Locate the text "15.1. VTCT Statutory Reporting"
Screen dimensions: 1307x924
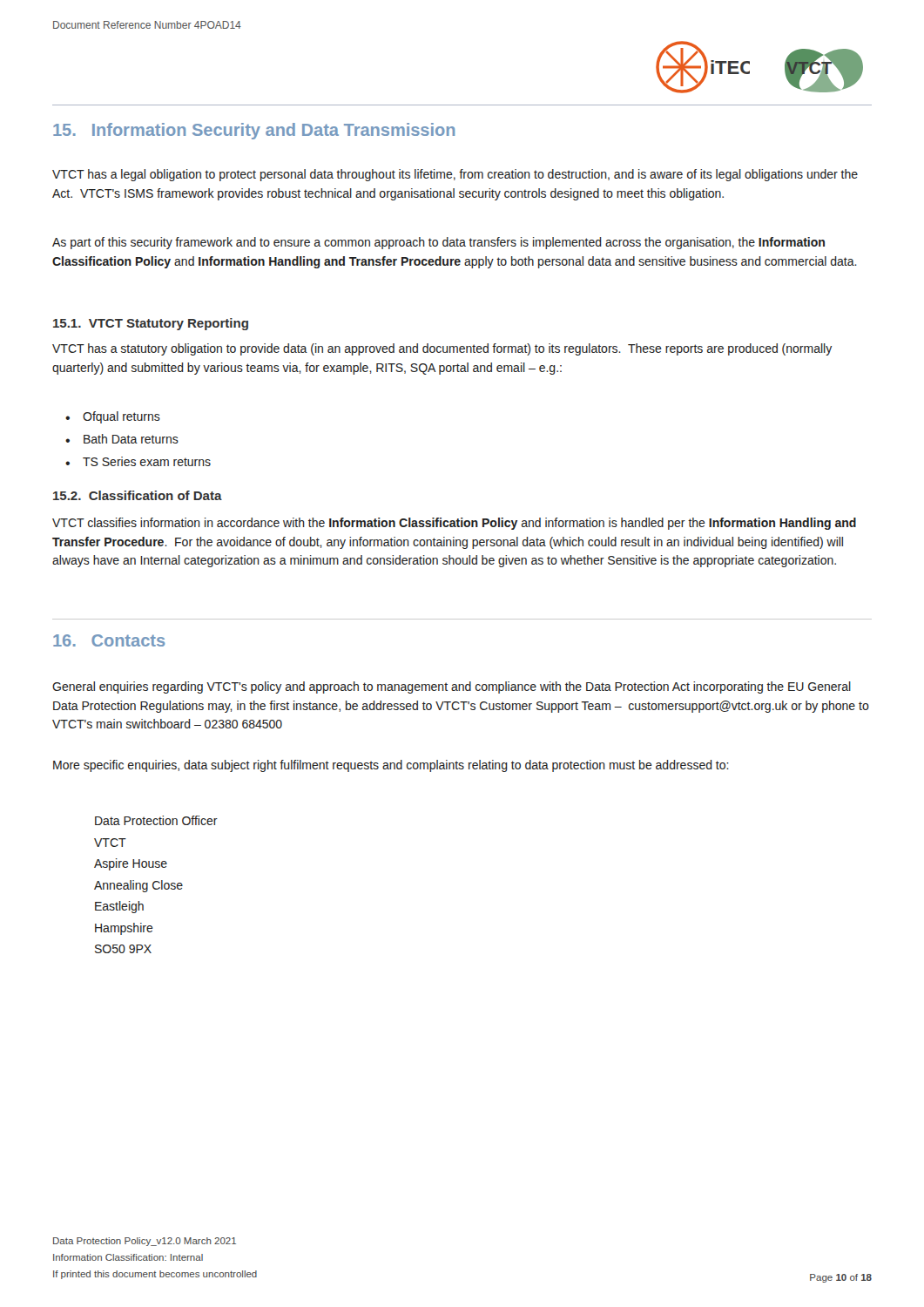[x=151, y=324]
